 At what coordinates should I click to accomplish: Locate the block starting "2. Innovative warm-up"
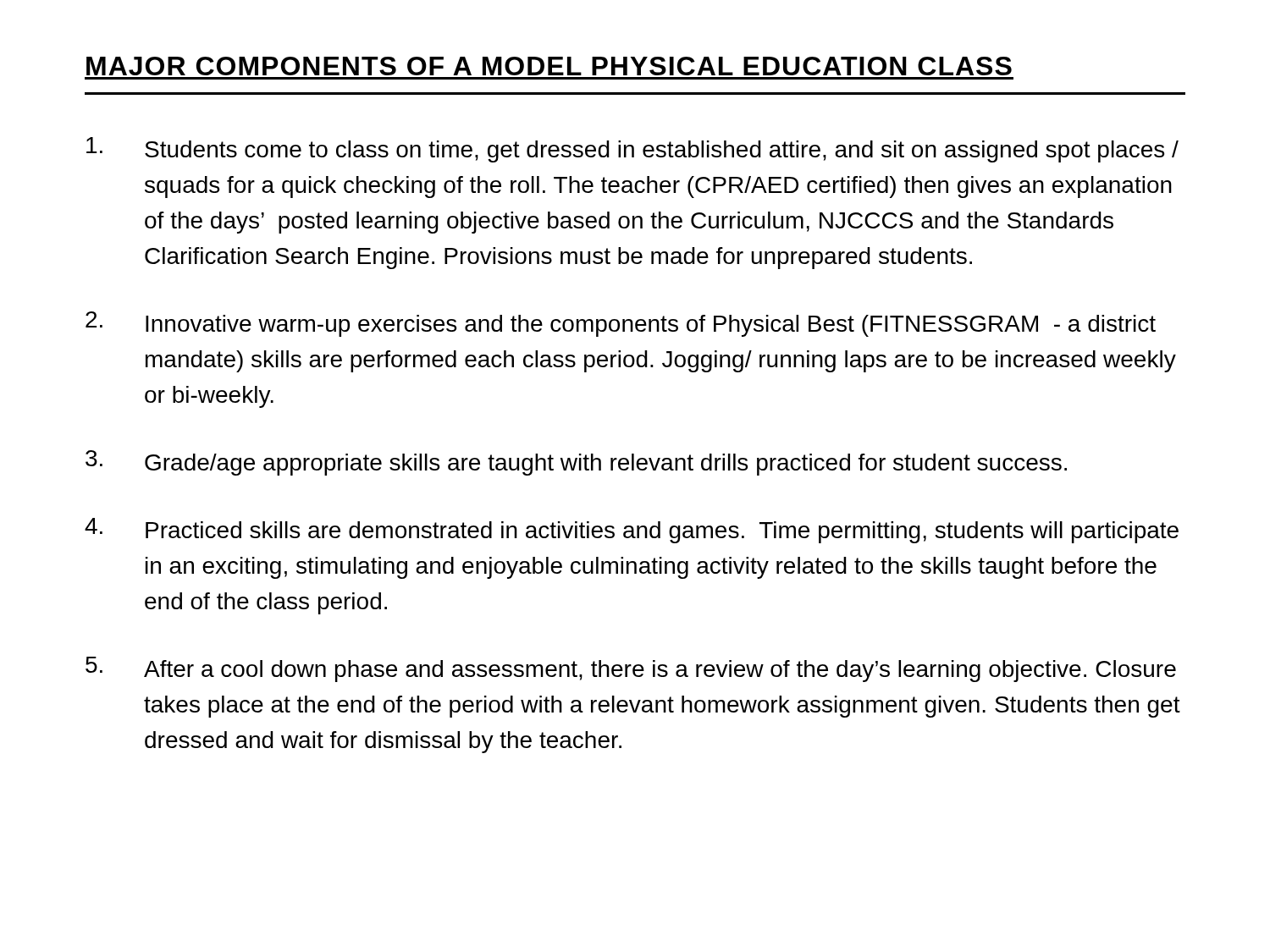(x=635, y=360)
